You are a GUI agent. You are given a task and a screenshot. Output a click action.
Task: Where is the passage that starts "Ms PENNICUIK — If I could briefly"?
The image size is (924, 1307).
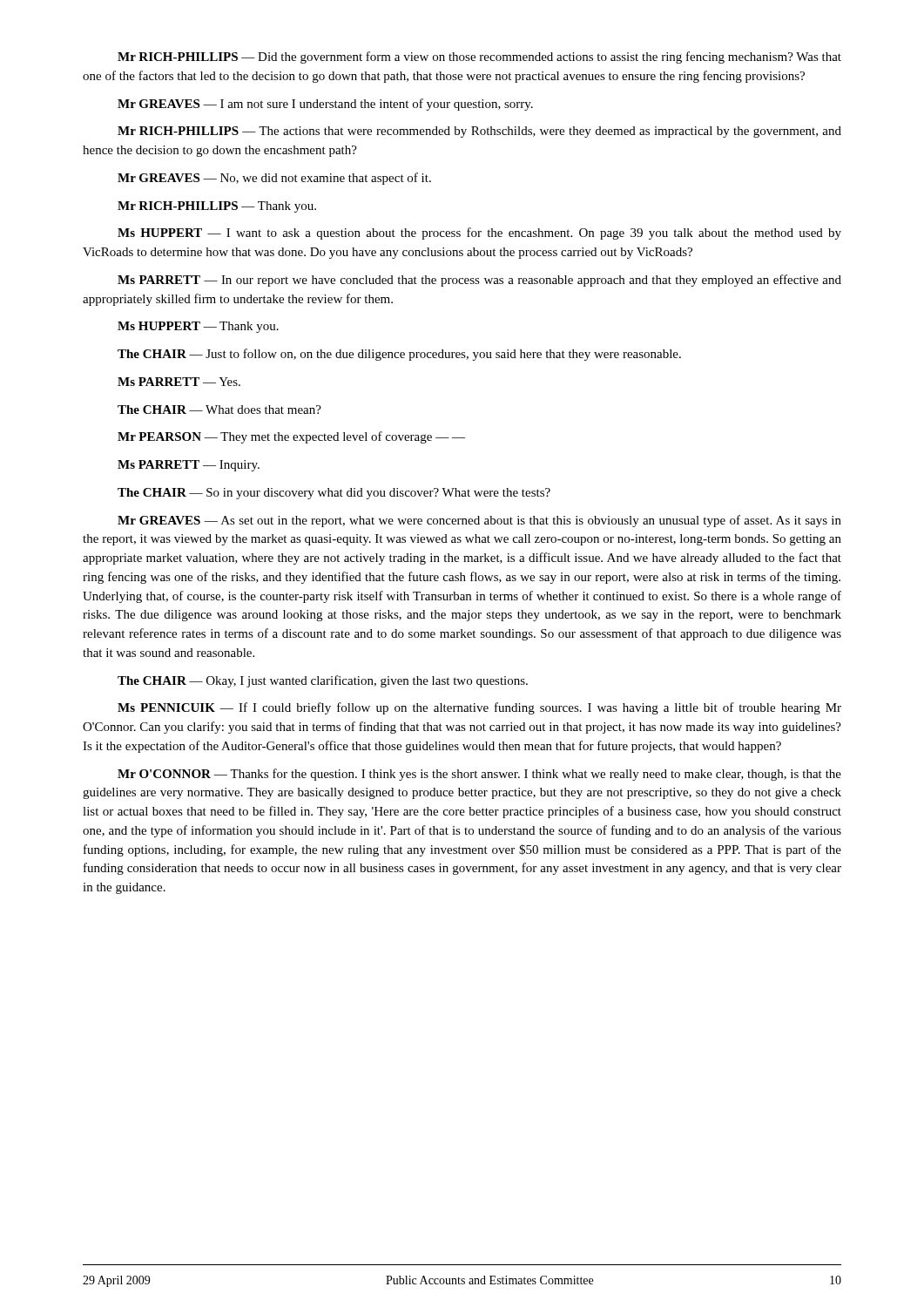462,727
